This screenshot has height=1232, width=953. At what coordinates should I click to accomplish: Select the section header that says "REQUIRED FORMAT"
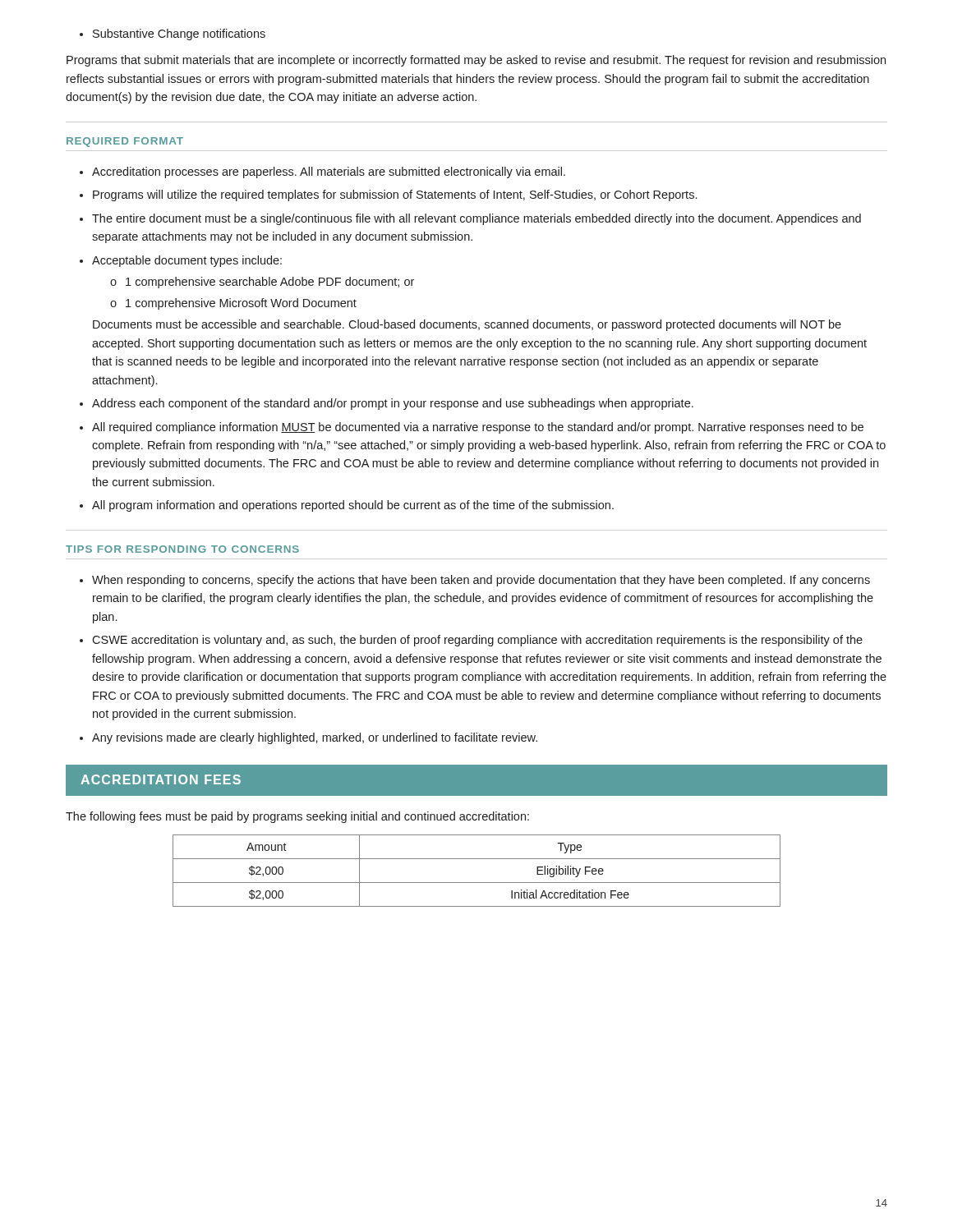[125, 141]
